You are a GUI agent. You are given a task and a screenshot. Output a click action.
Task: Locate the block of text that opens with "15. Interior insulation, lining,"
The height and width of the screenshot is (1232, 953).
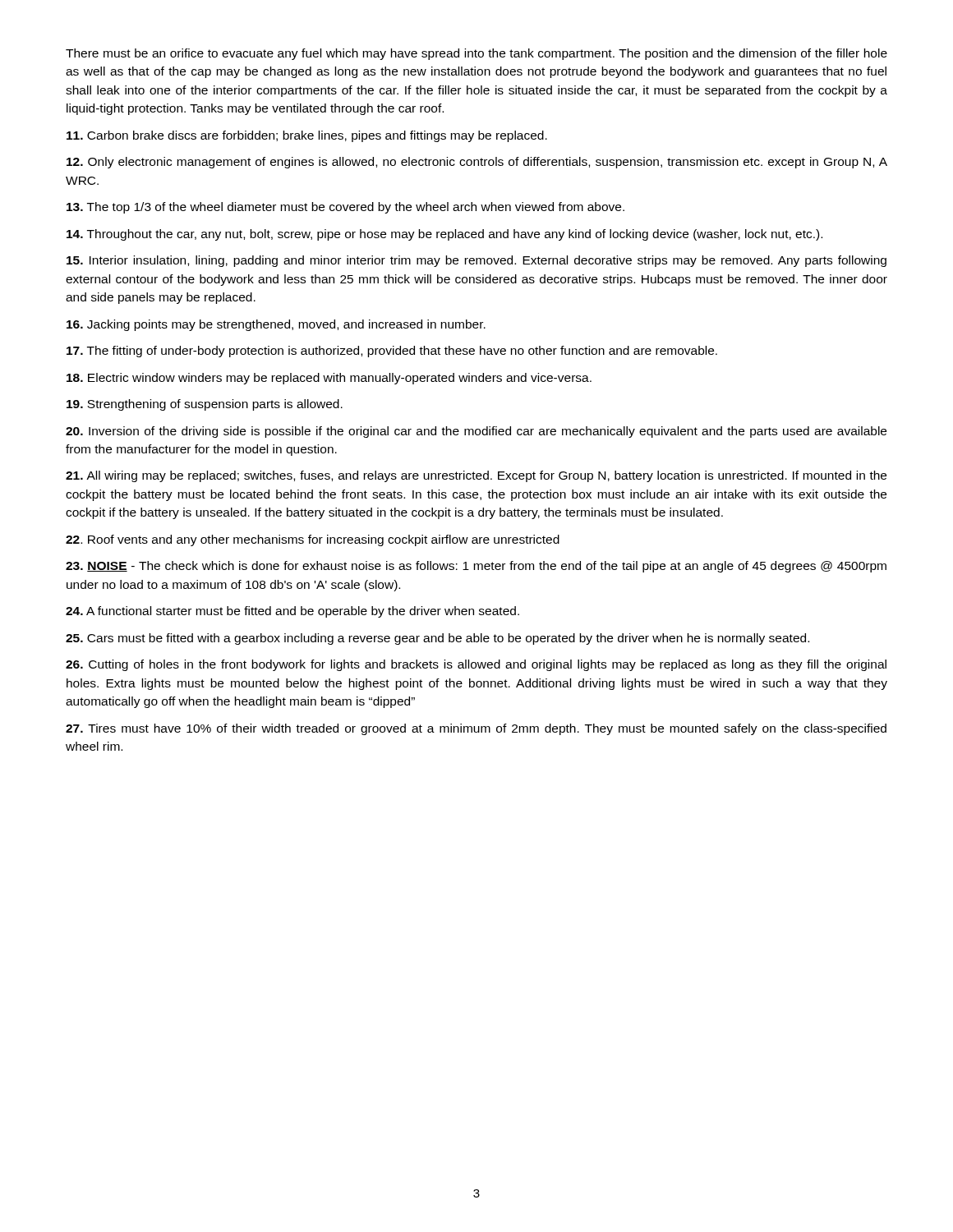(x=476, y=279)
